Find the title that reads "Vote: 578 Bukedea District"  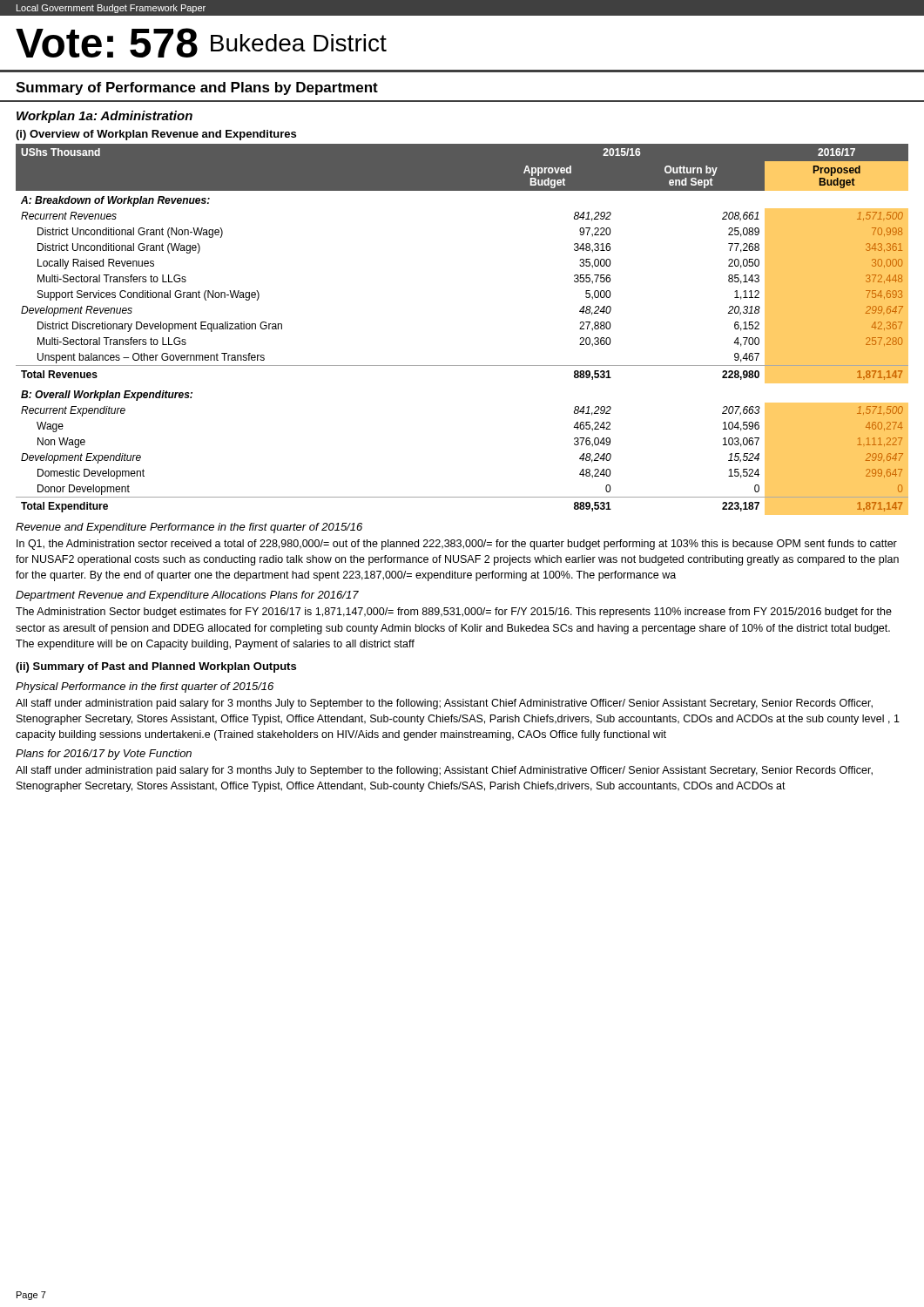coord(201,43)
